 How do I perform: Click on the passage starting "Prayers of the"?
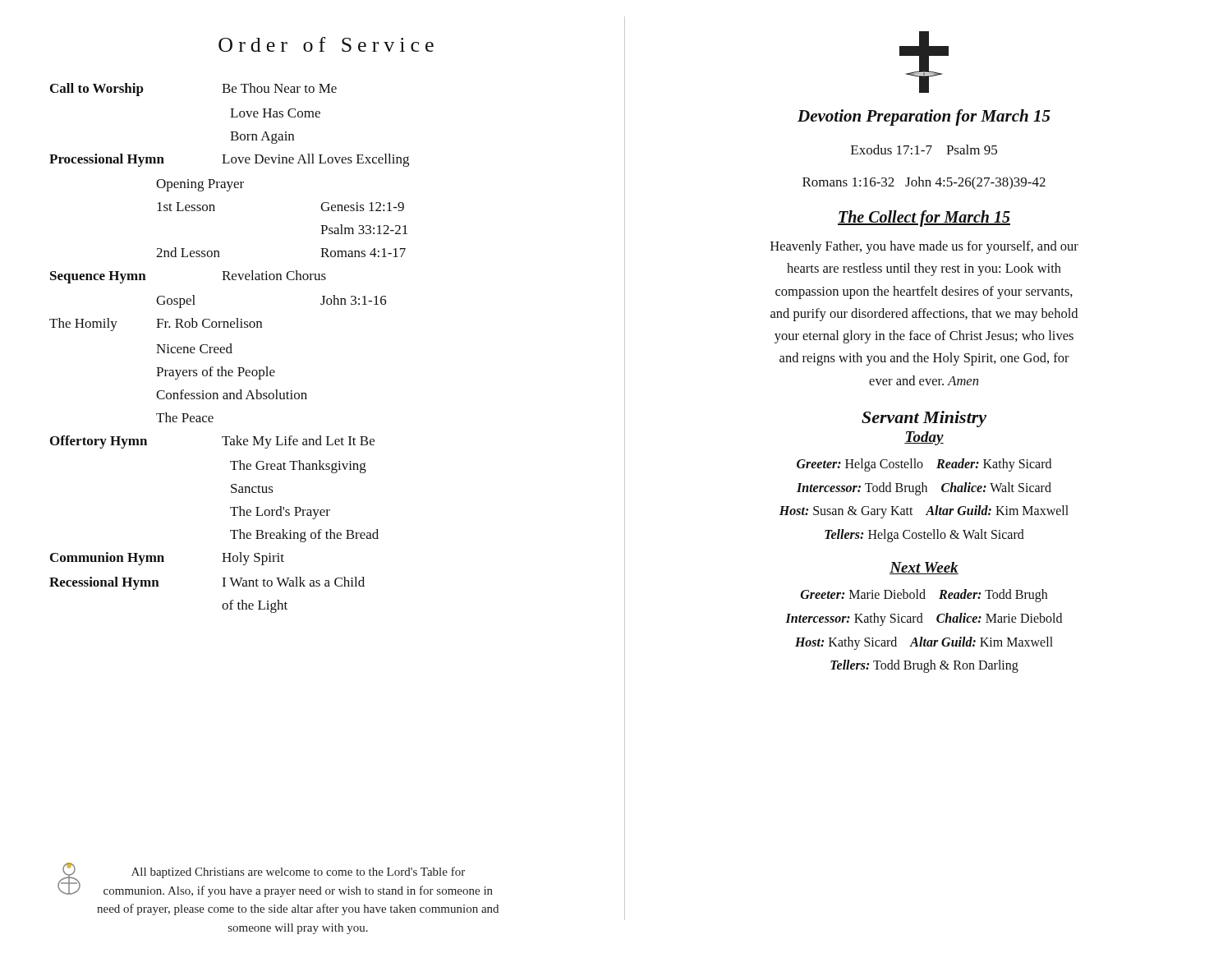coord(216,371)
